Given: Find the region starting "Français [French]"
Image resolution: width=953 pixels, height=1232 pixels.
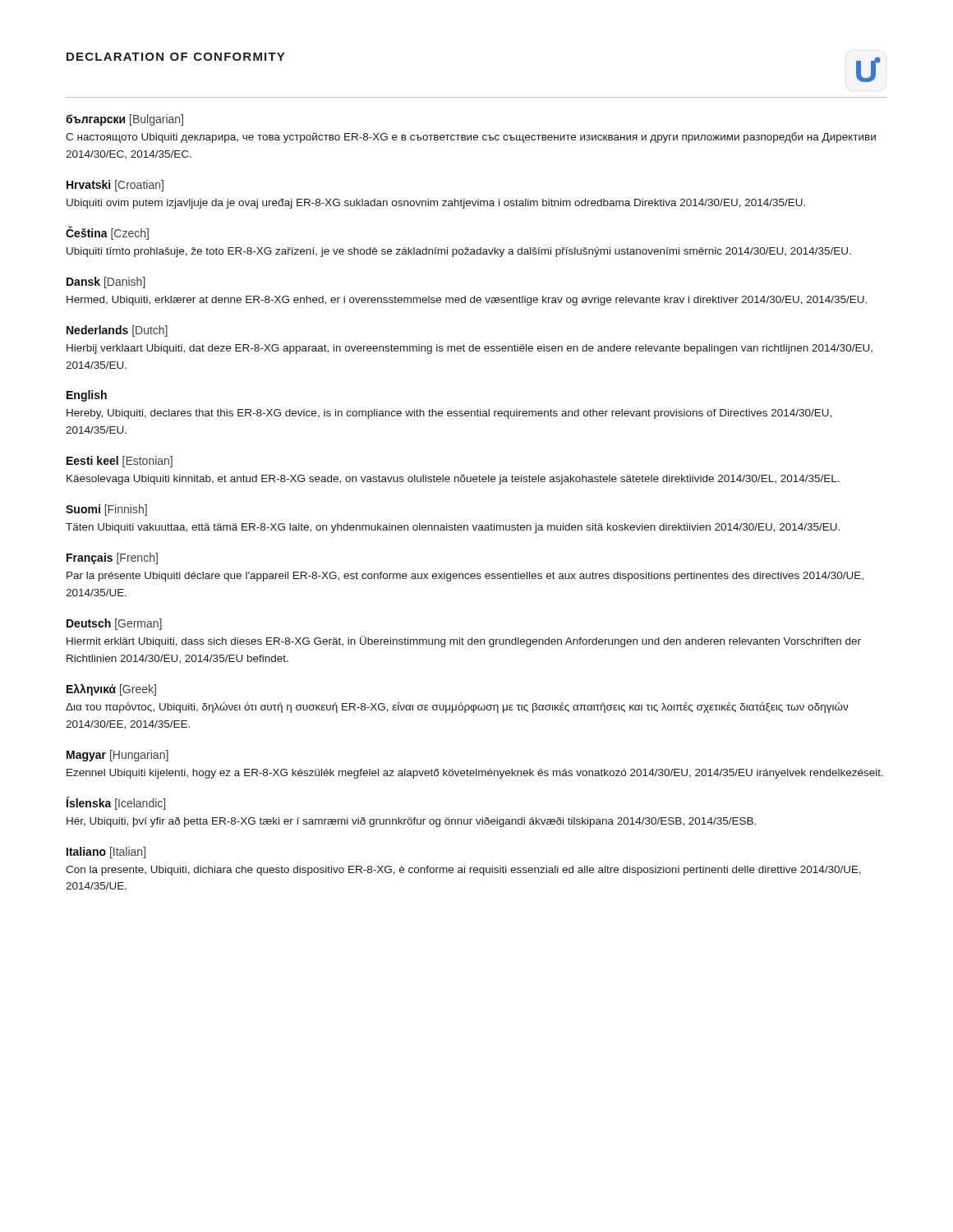Looking at the screenshot, I should pos(112,558).
